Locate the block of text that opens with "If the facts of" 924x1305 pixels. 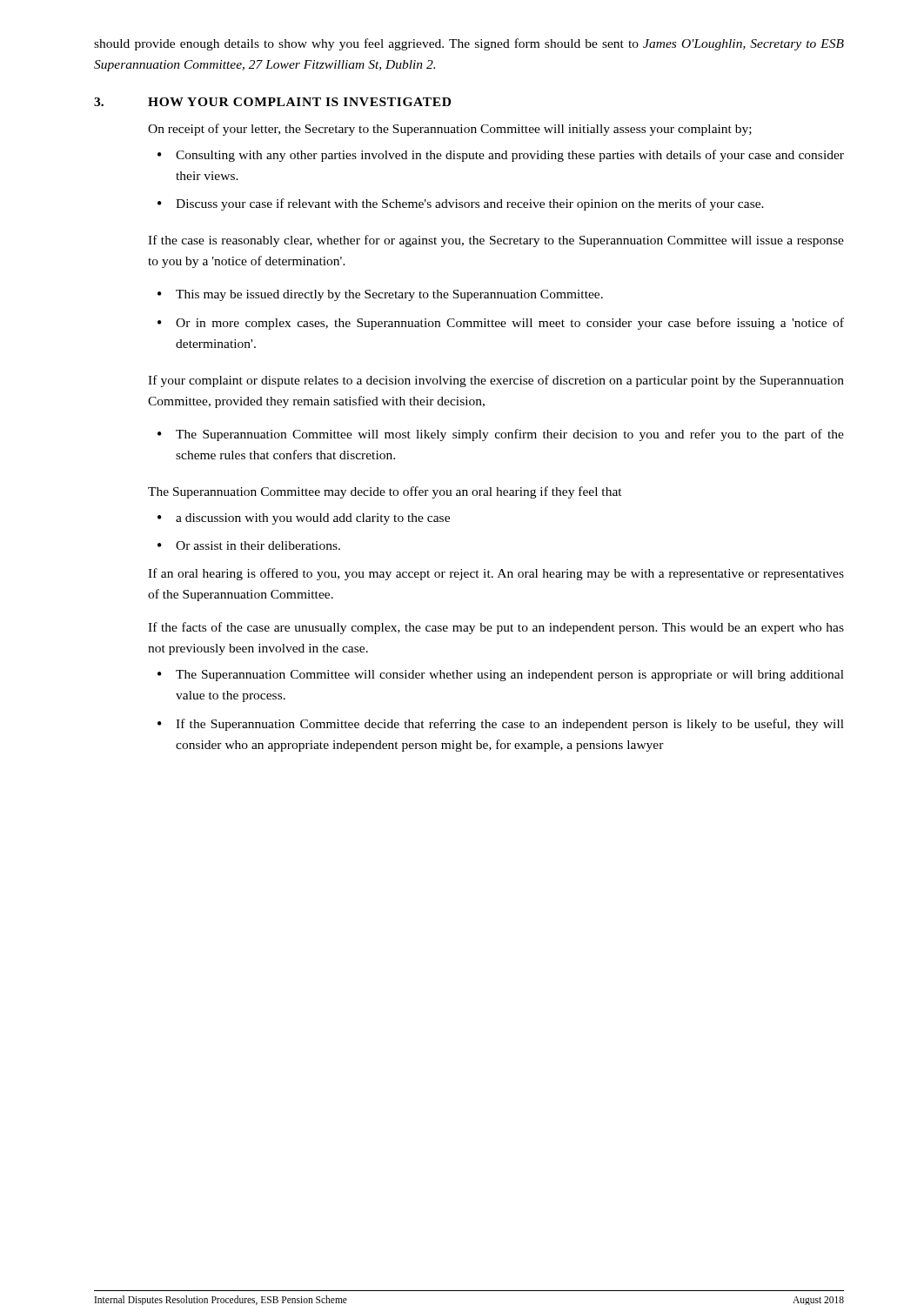click(496, 638)
